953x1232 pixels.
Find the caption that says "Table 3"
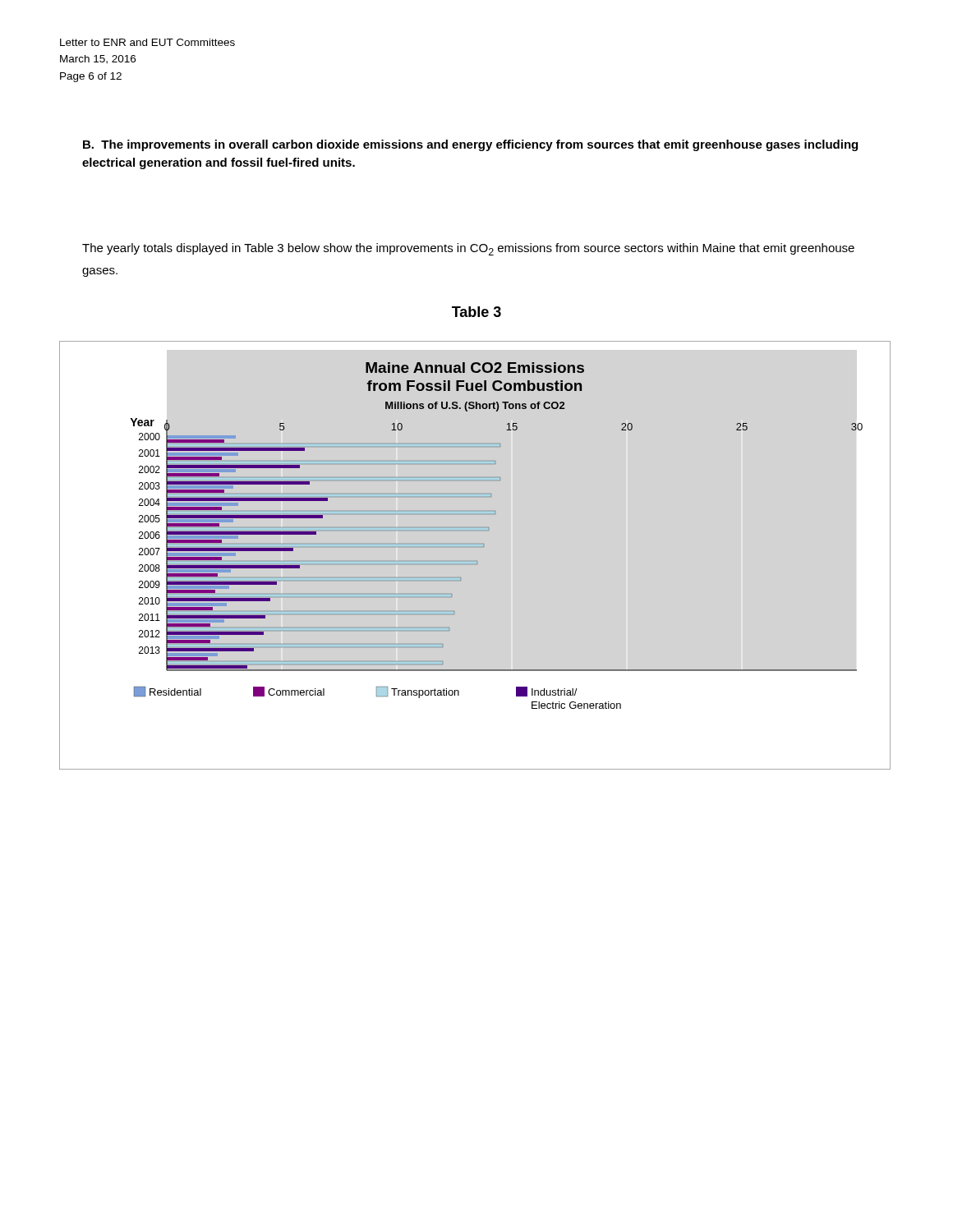pos(476,312)
